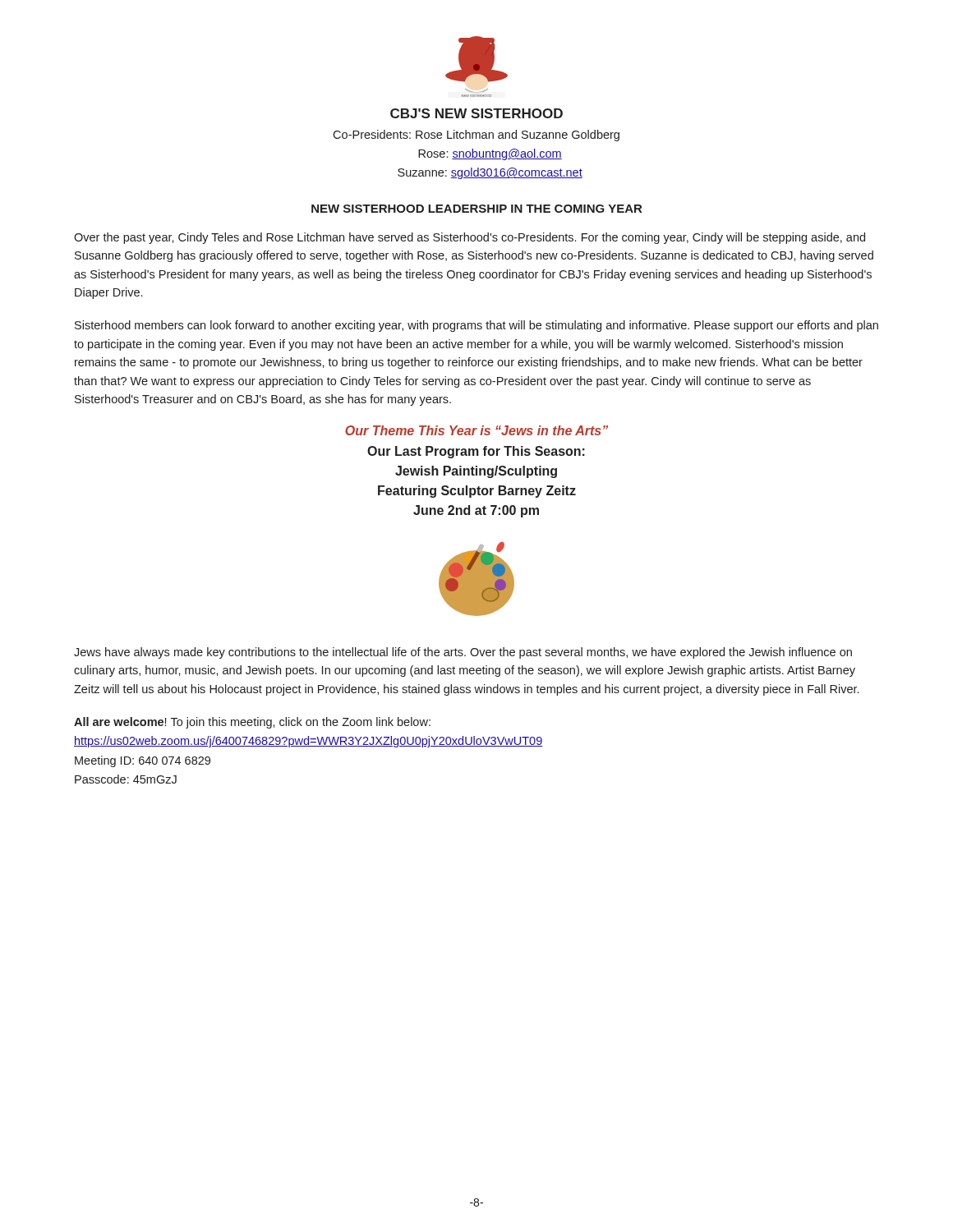This screenshot has width=953, height=1232.
Task: Point to the text starting "Over the past year,"
Action: pos(474,265)
